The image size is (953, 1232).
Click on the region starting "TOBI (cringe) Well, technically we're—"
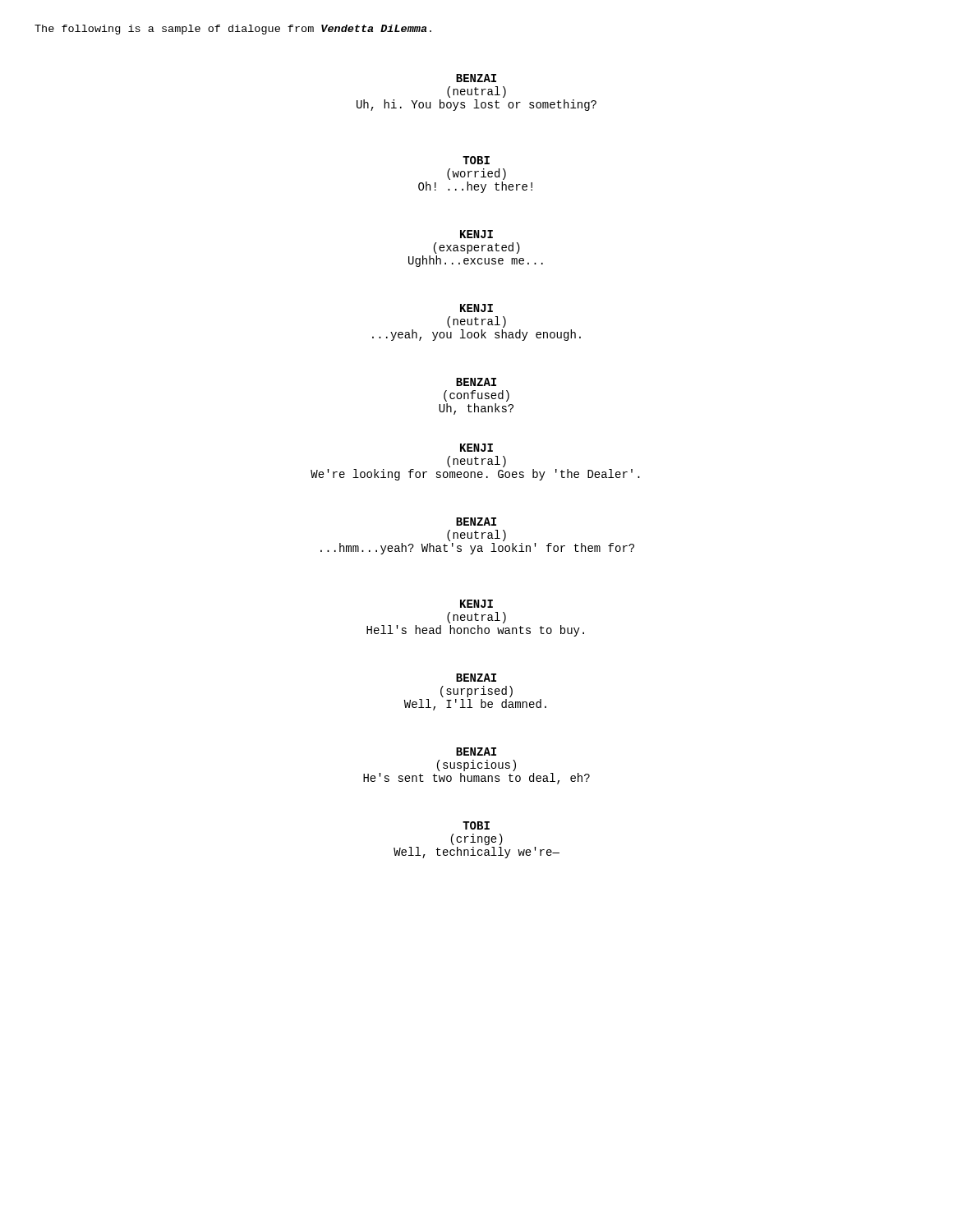pos(476,839)
